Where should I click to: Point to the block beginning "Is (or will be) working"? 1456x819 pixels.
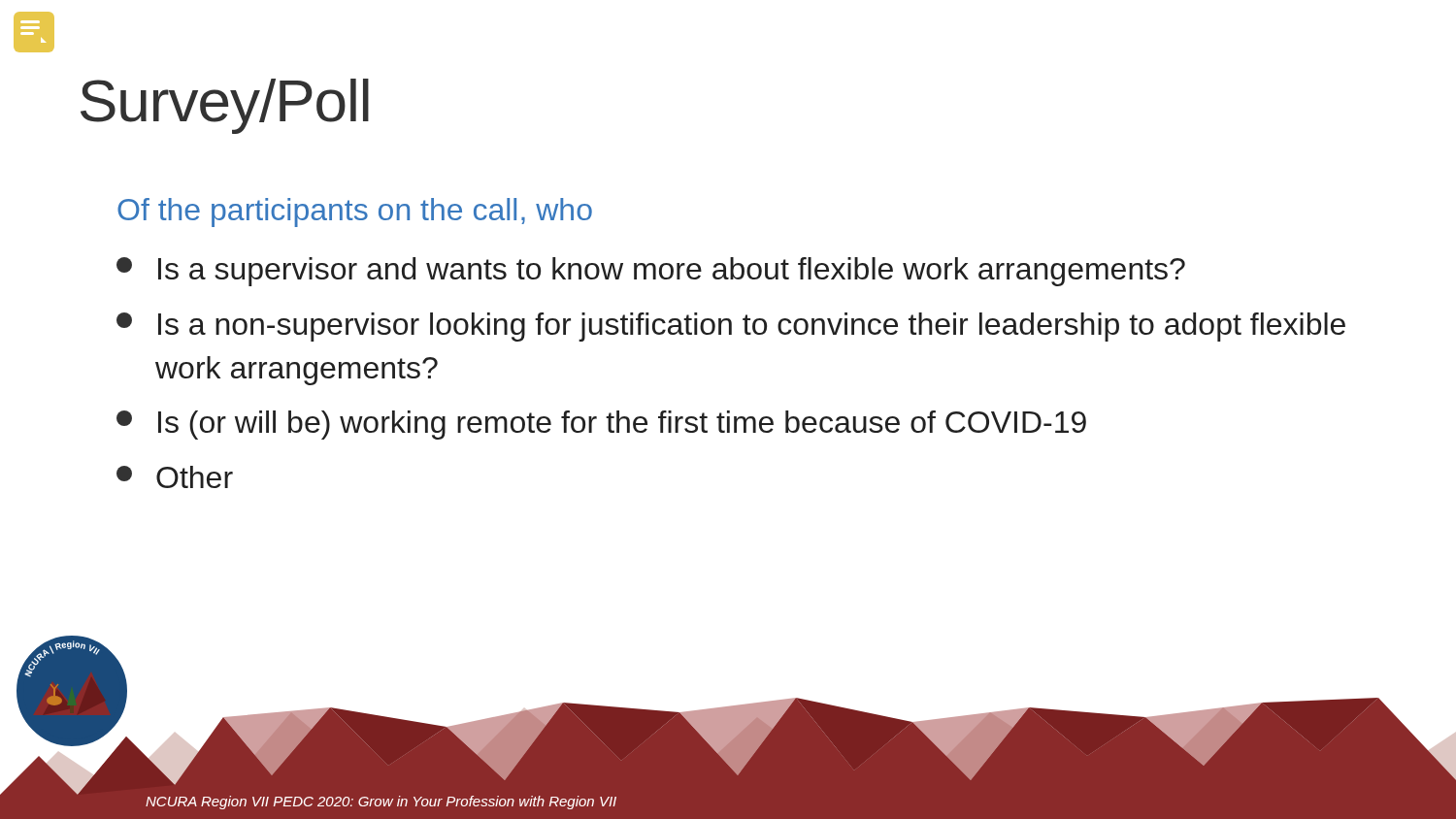602,423
